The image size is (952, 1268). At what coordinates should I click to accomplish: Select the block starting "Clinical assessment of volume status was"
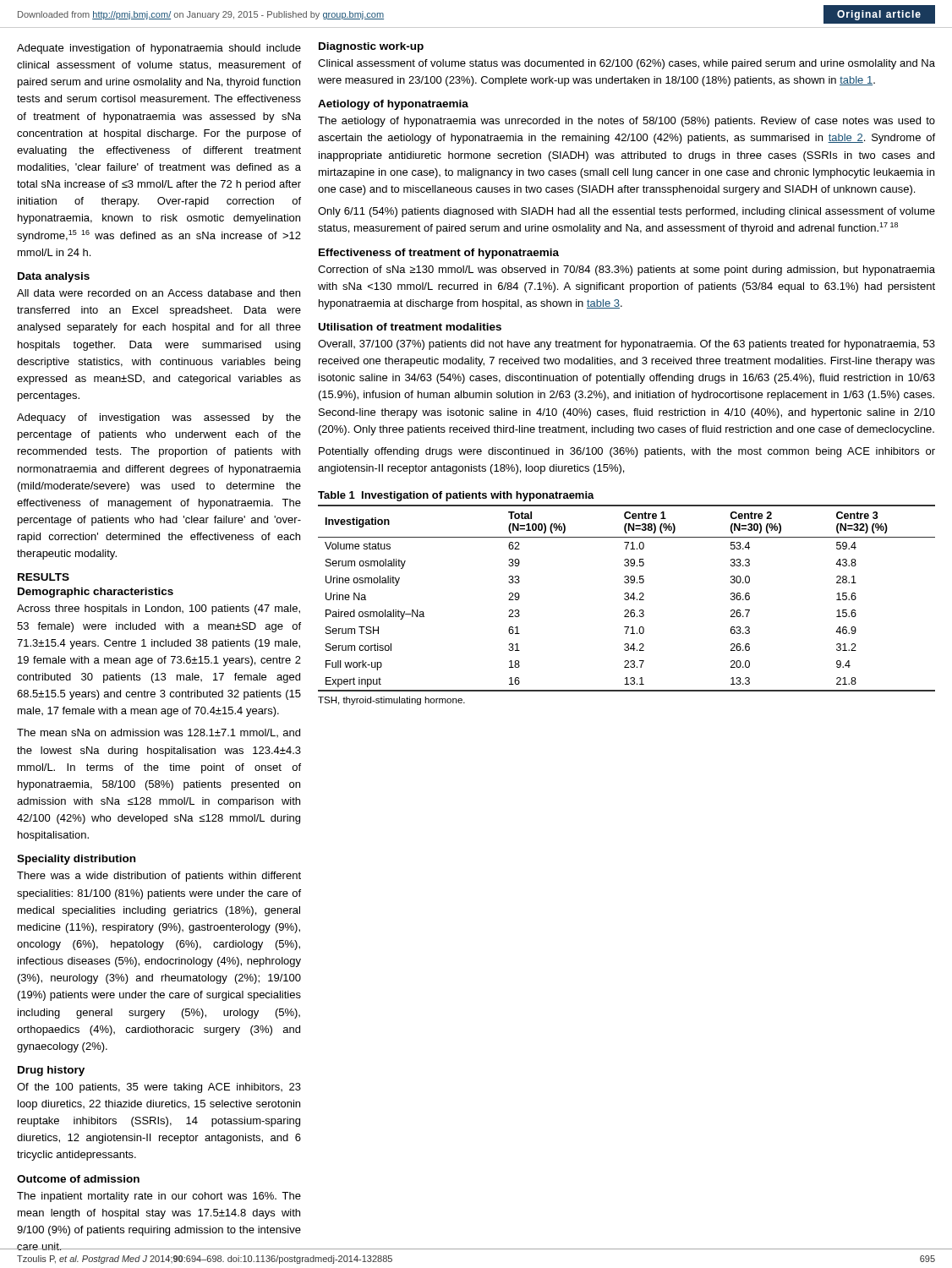[626, 72]
